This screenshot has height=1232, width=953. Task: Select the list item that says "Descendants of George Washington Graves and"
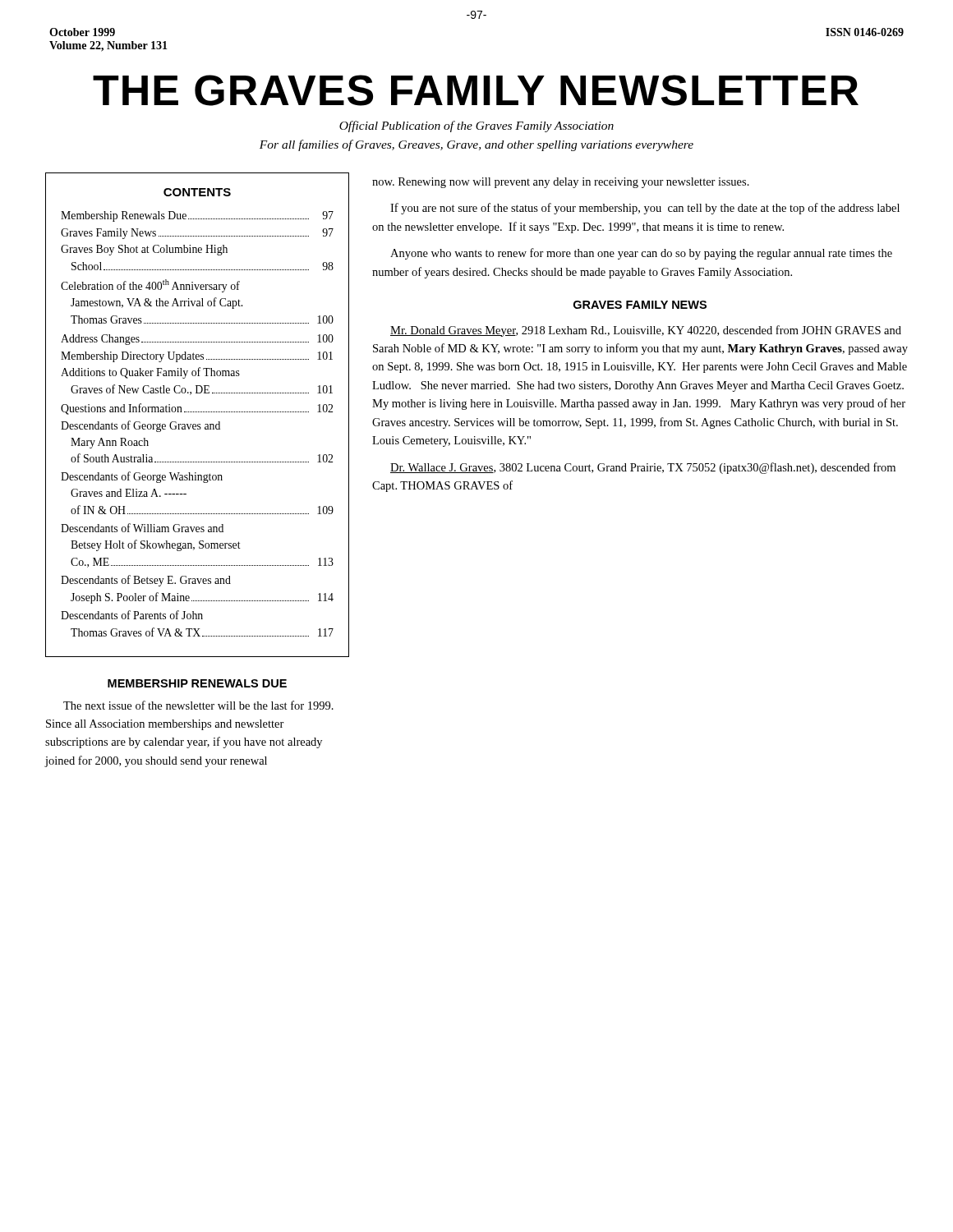coord(197,495)
